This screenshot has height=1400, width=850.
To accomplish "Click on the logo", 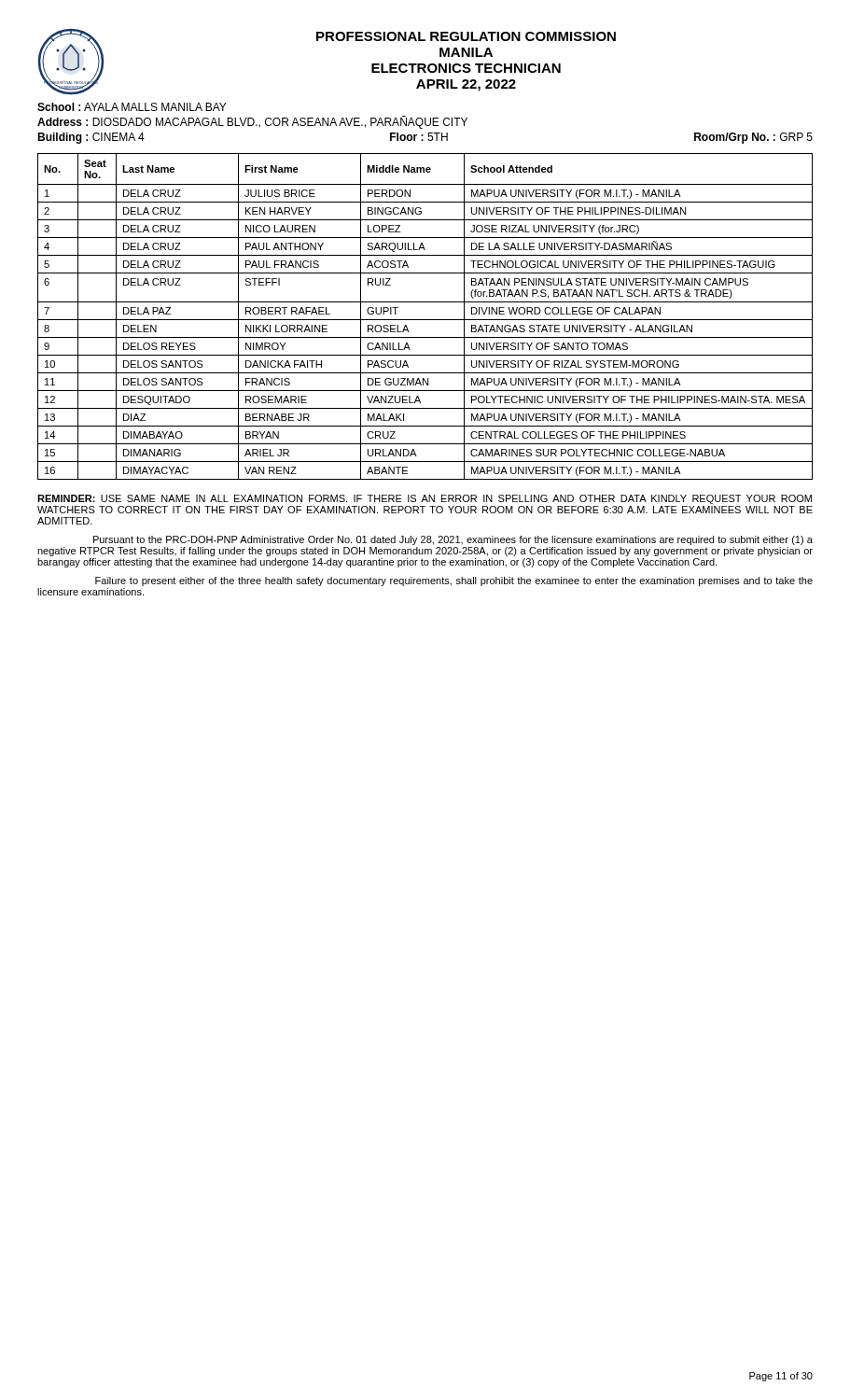I will click(x=71, y=62).
